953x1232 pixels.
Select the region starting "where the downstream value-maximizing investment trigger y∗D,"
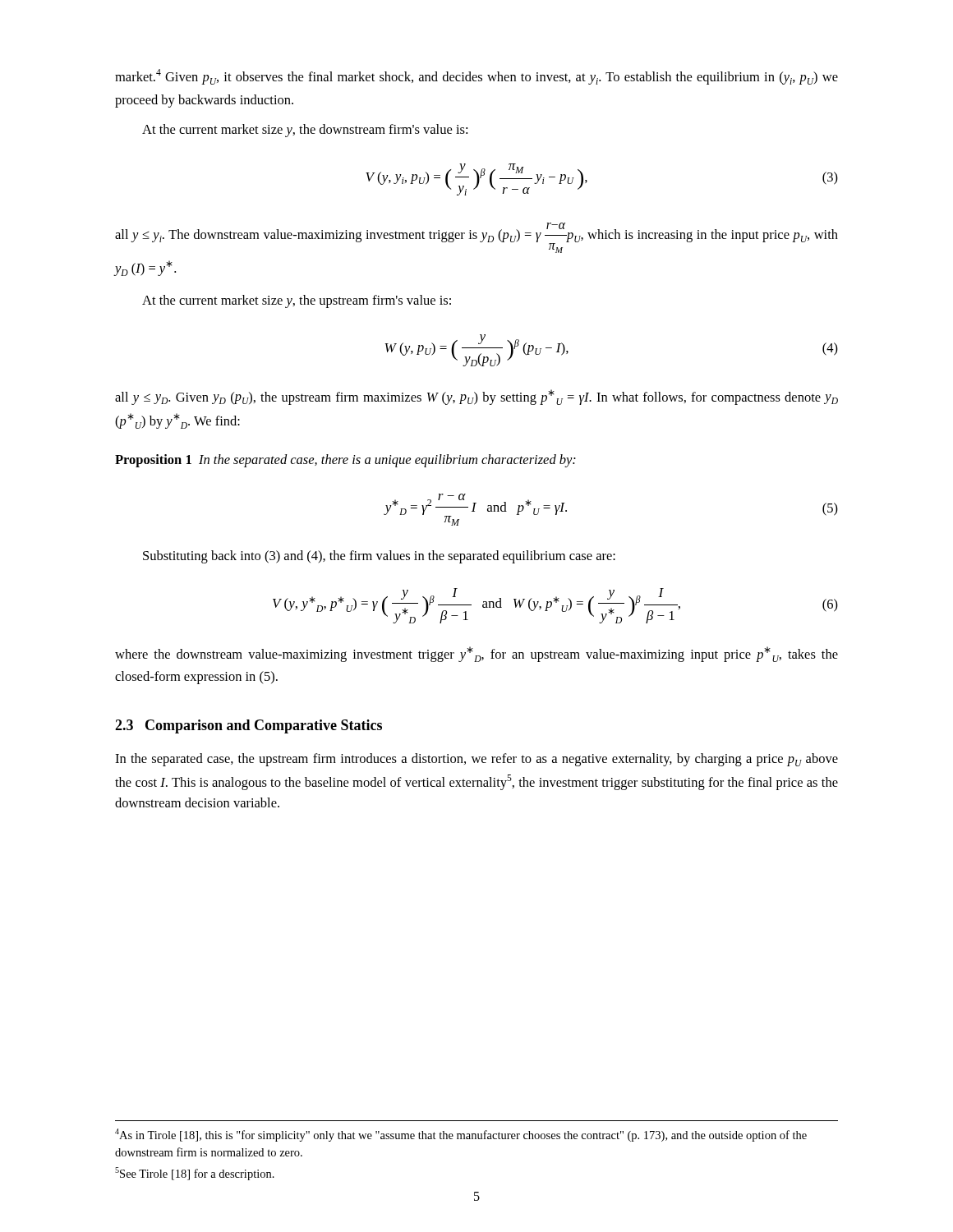tap(476, 665)
